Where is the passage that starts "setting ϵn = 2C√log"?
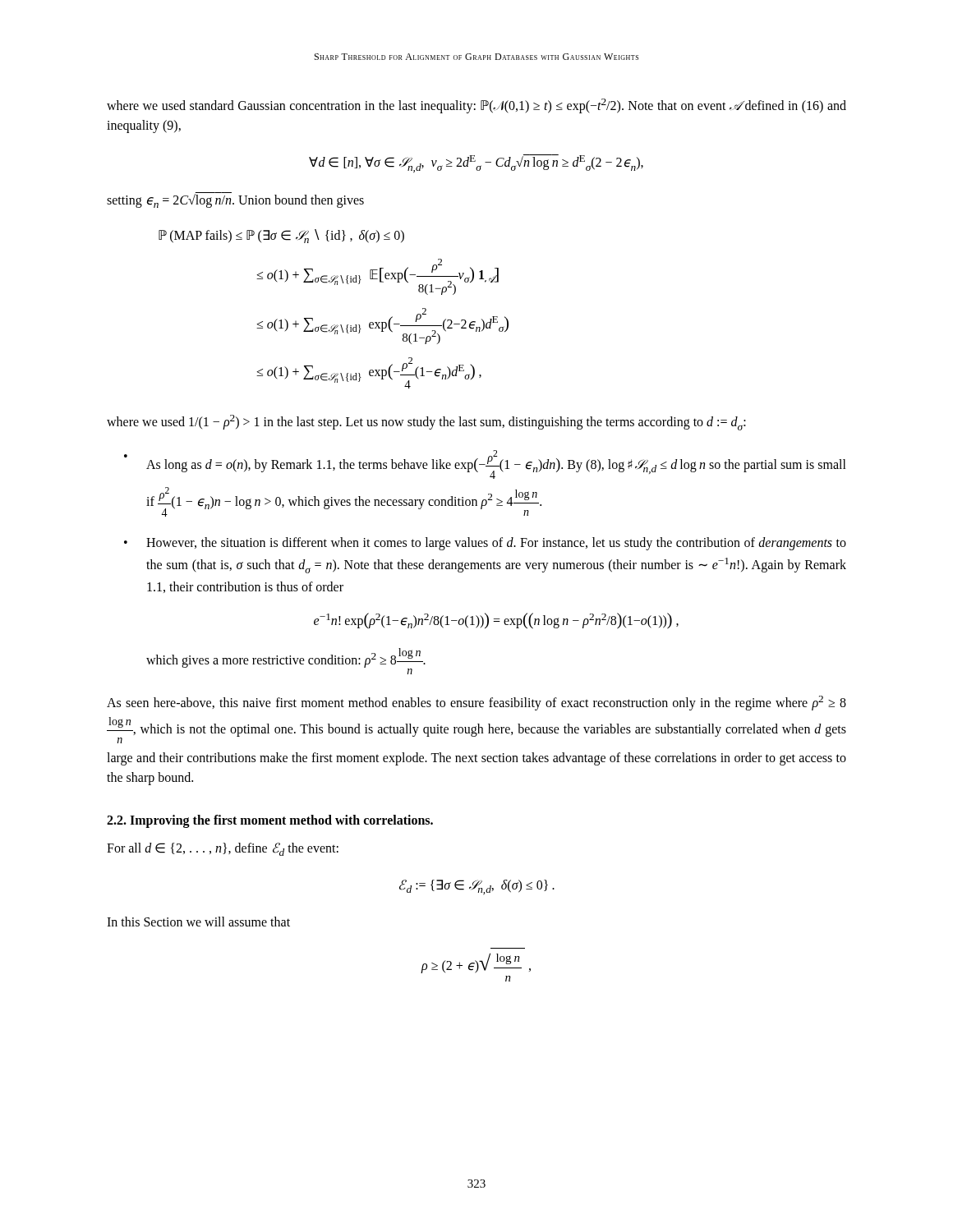The width and height of the screenshot is (953, 1232). point(235,202)
